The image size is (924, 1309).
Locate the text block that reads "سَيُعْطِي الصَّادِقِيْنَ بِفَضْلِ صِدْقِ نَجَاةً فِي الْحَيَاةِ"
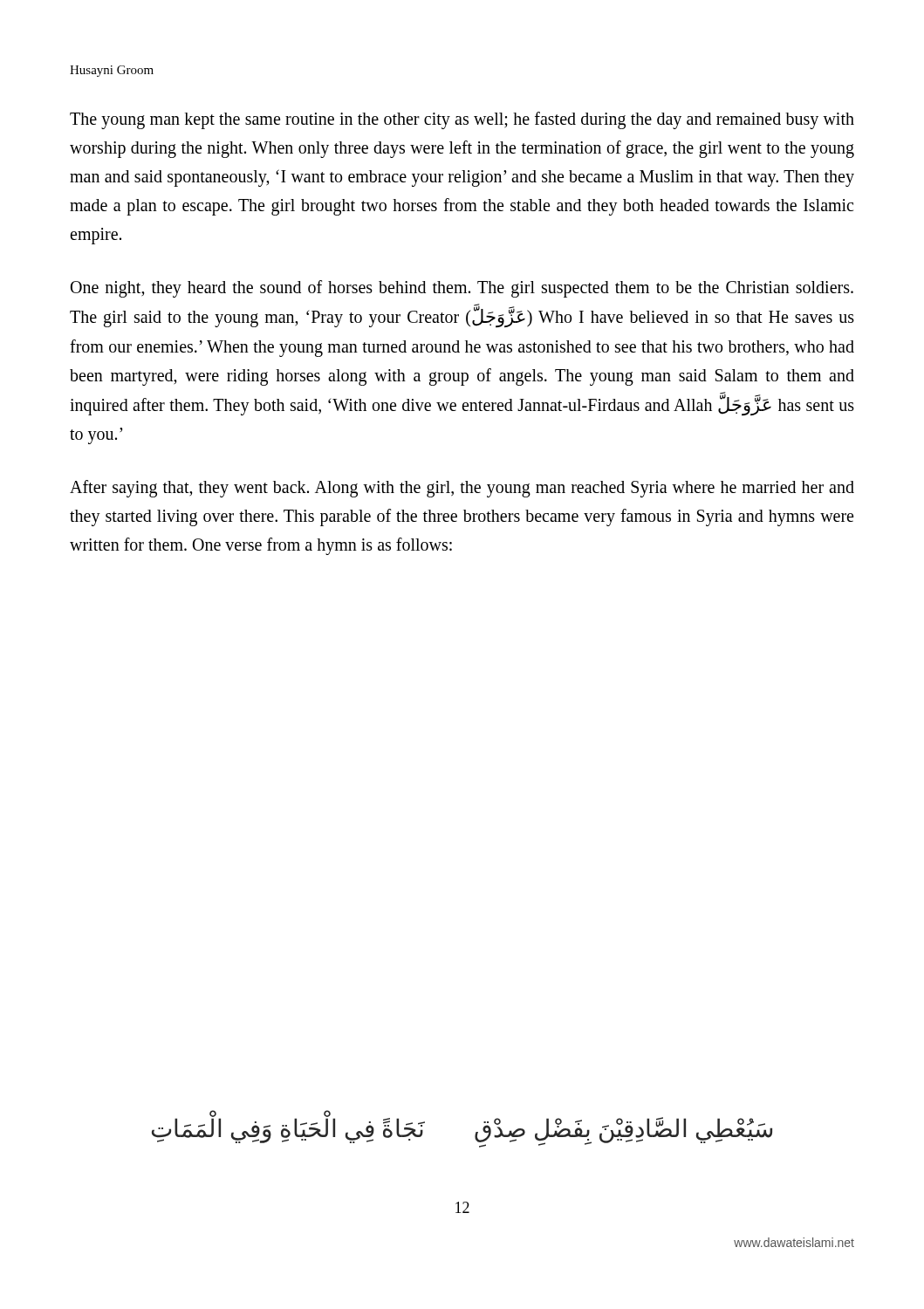pos(462,1129)
